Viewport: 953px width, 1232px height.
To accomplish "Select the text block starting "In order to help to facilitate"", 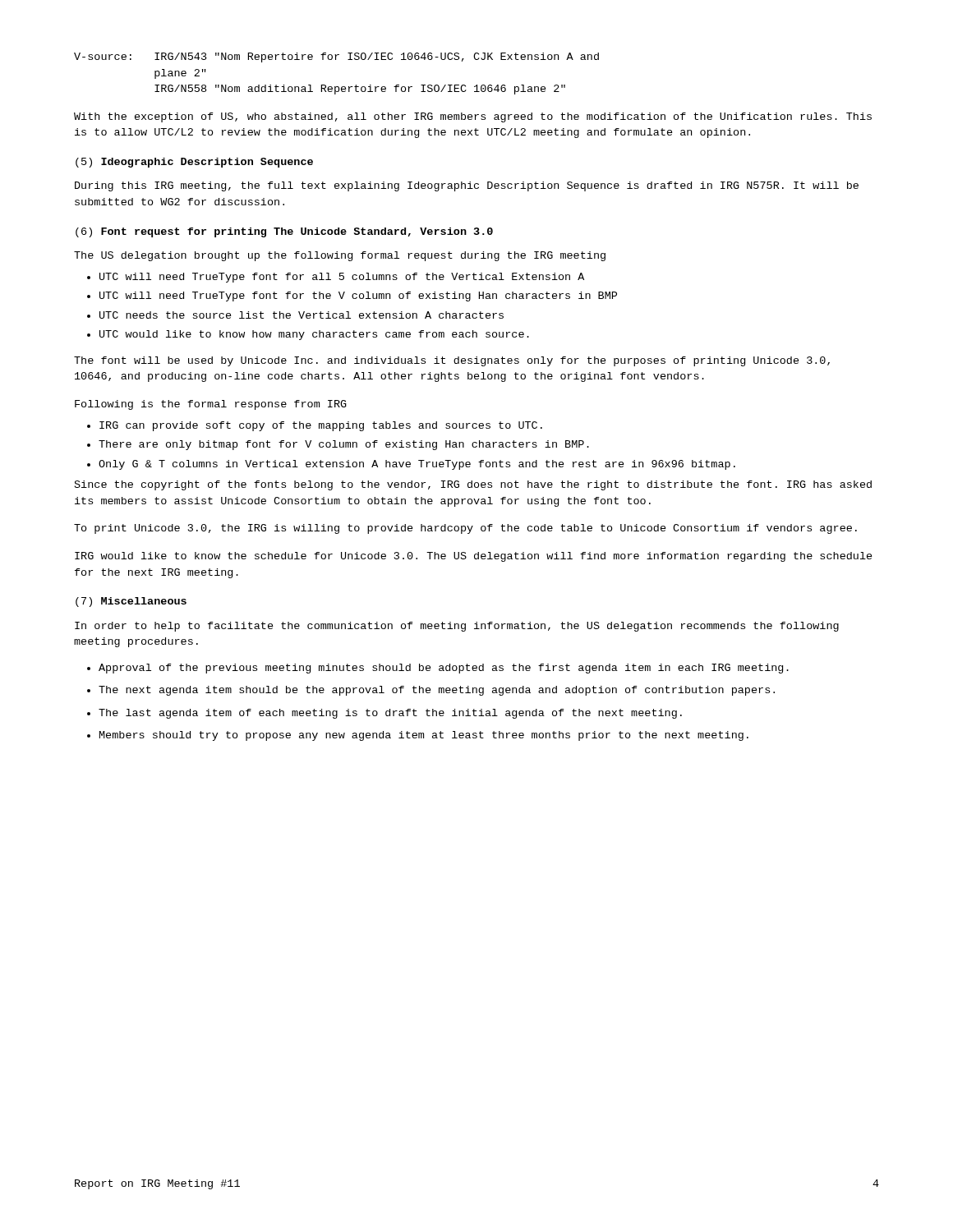I will point(457,634).
